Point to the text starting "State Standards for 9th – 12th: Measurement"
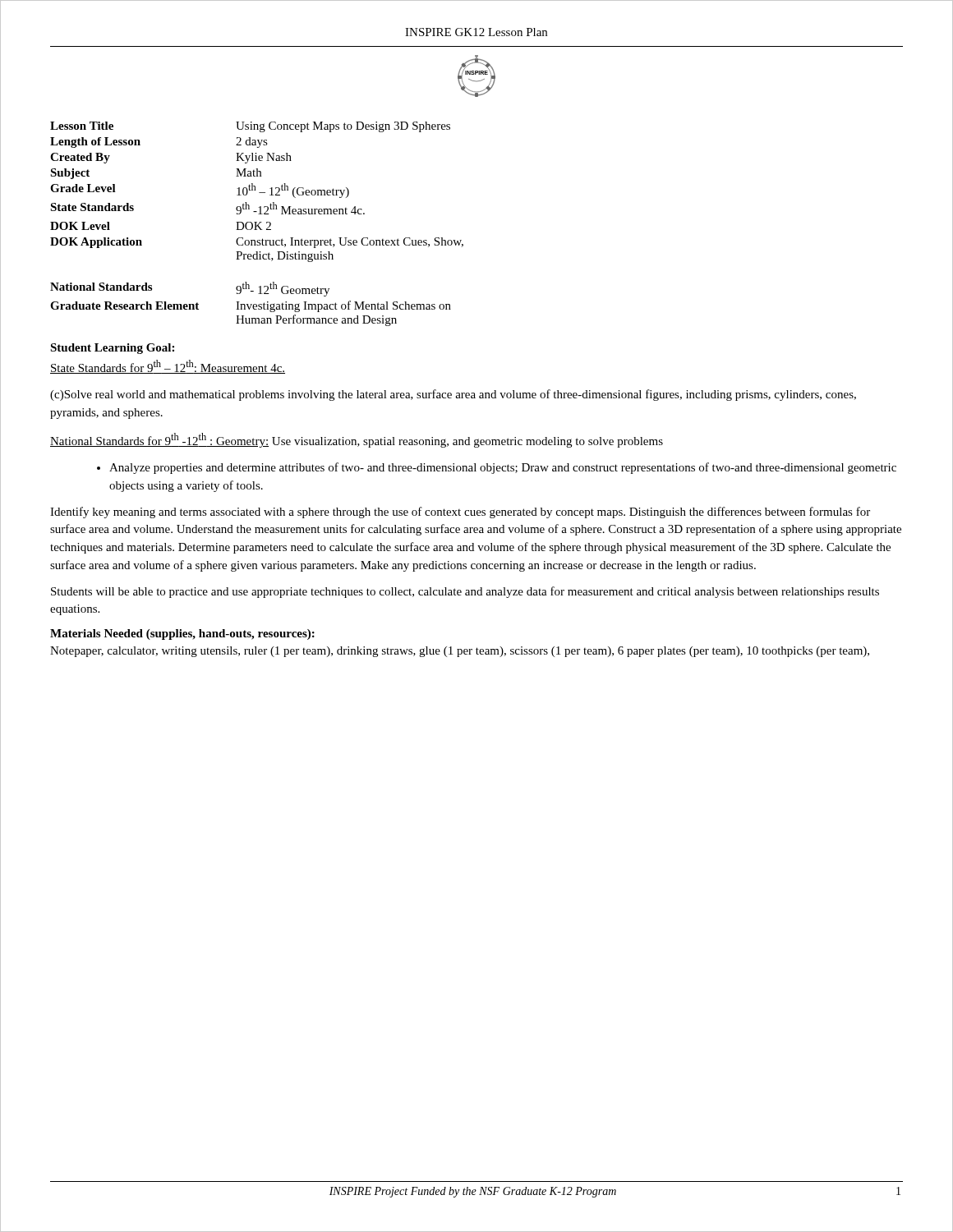Screen dimensions: 1232x953 coord(168,366)
